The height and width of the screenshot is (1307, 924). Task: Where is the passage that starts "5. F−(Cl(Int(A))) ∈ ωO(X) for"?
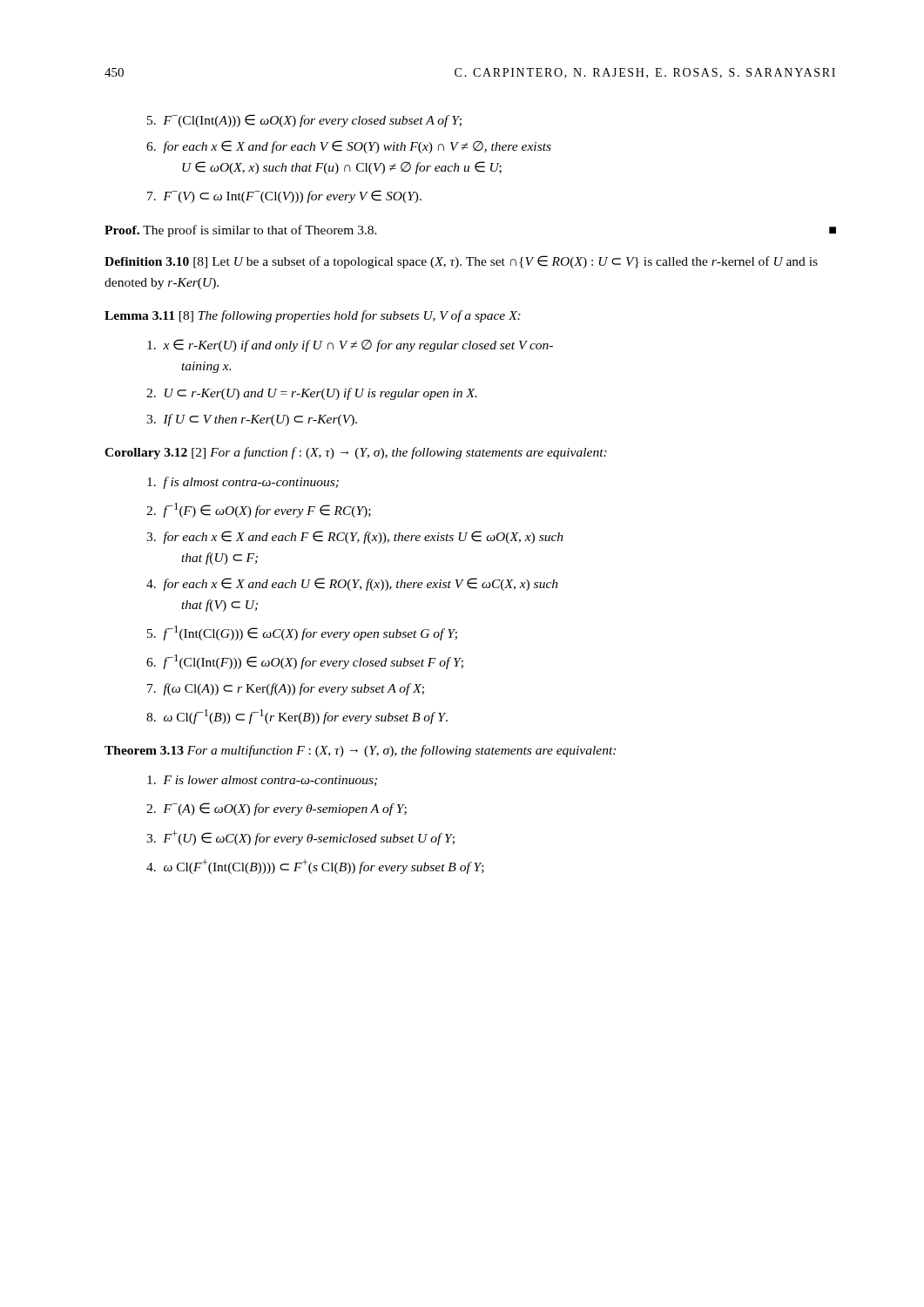click(x=304, y=118)
